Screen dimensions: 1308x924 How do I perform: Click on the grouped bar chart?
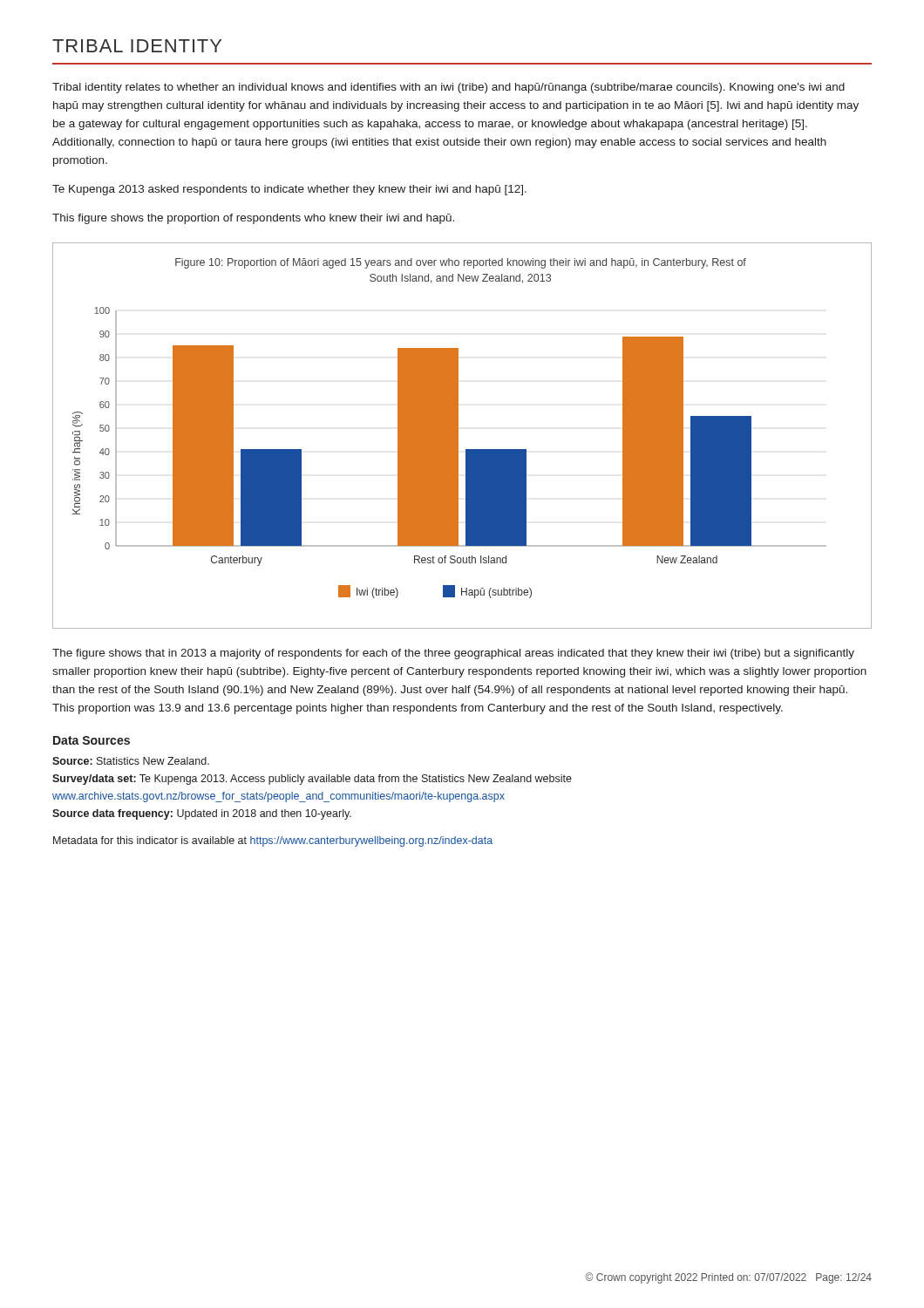pyautogui.click(x=462, y=436)
